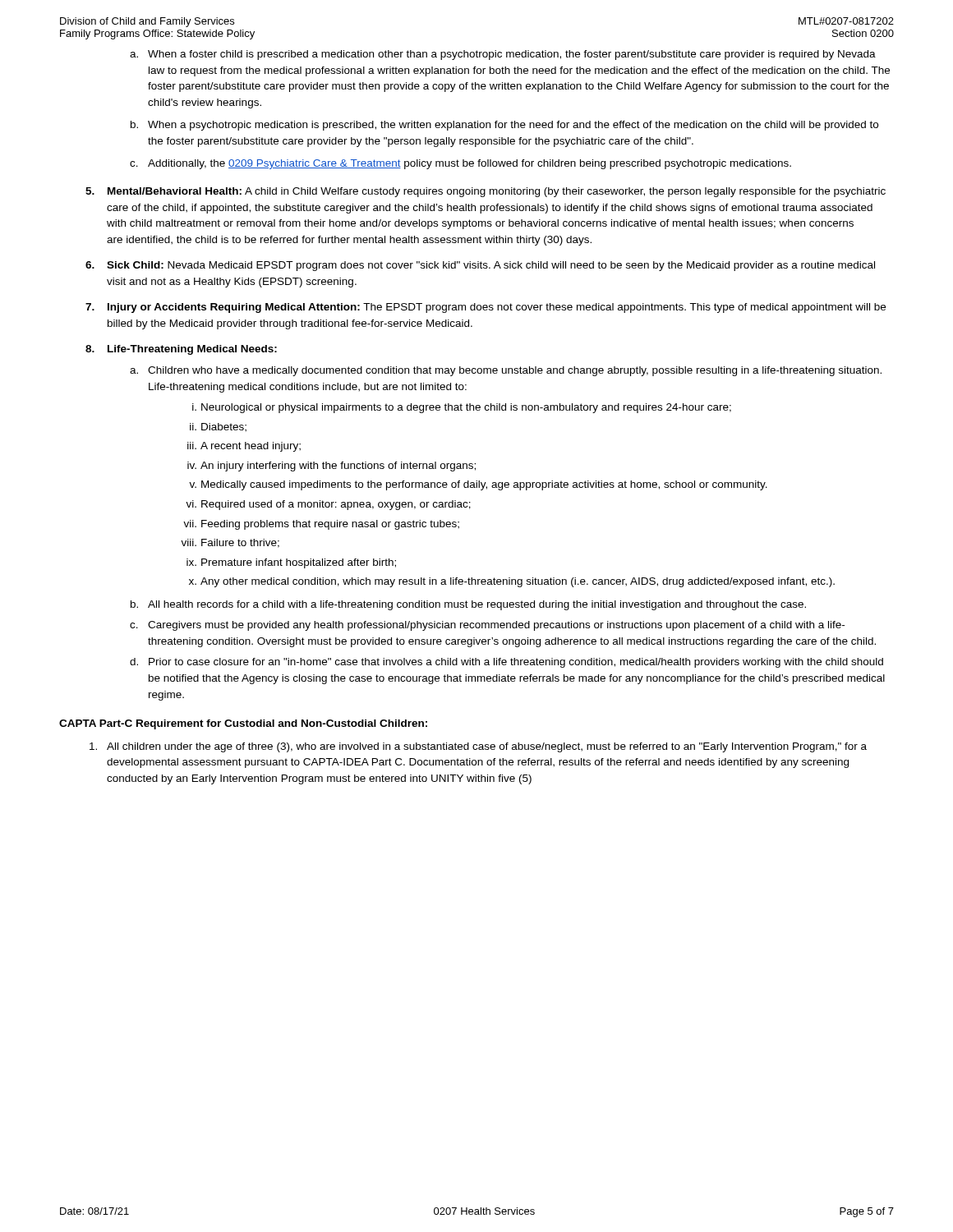This screenshot has height=1232, width=953.
Task: Where is the passage that starts "v. Medically caused impediments to the"?
Action: (x=484, y=485)
